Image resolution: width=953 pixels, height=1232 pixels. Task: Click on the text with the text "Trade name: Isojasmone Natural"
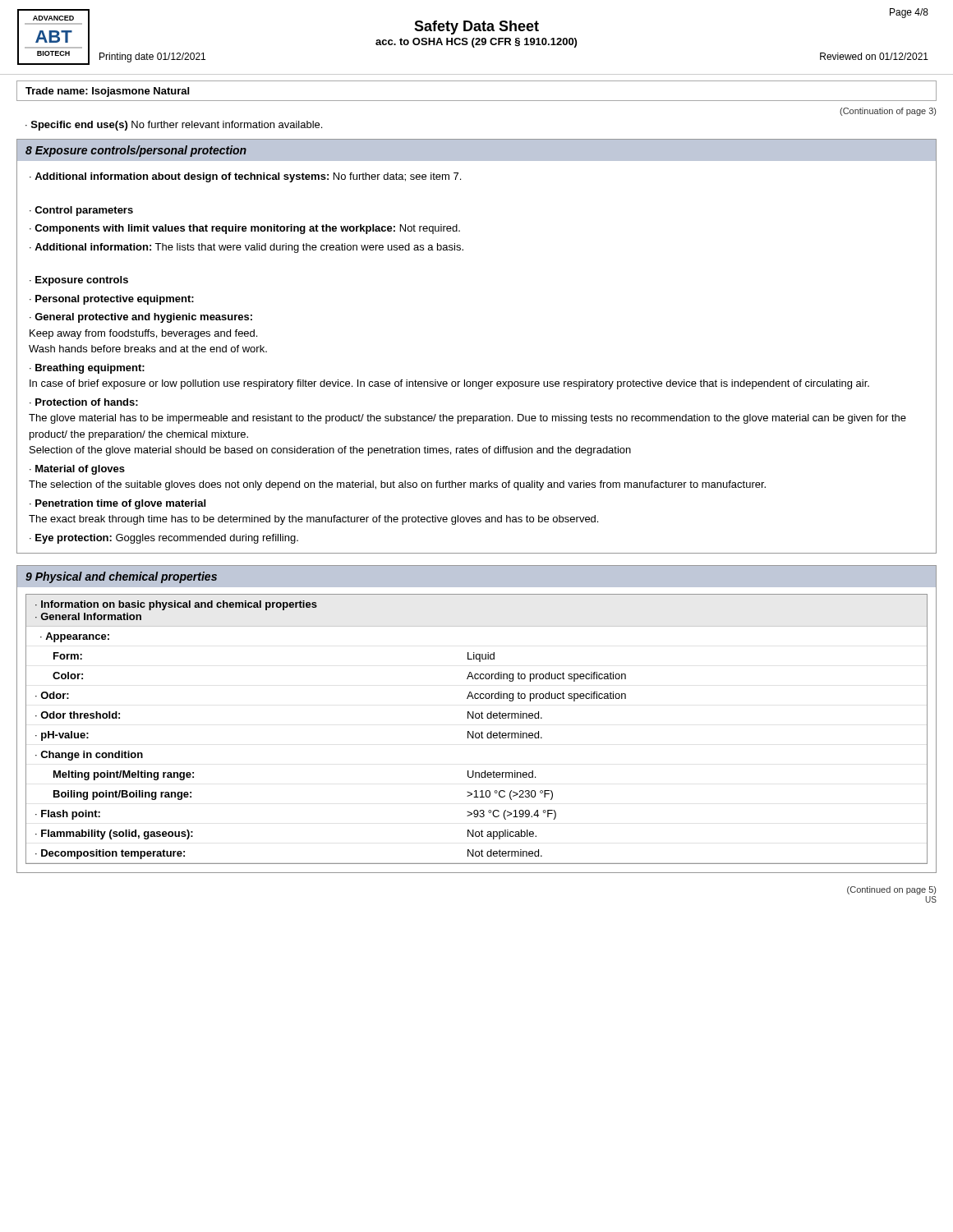(108, 91)
